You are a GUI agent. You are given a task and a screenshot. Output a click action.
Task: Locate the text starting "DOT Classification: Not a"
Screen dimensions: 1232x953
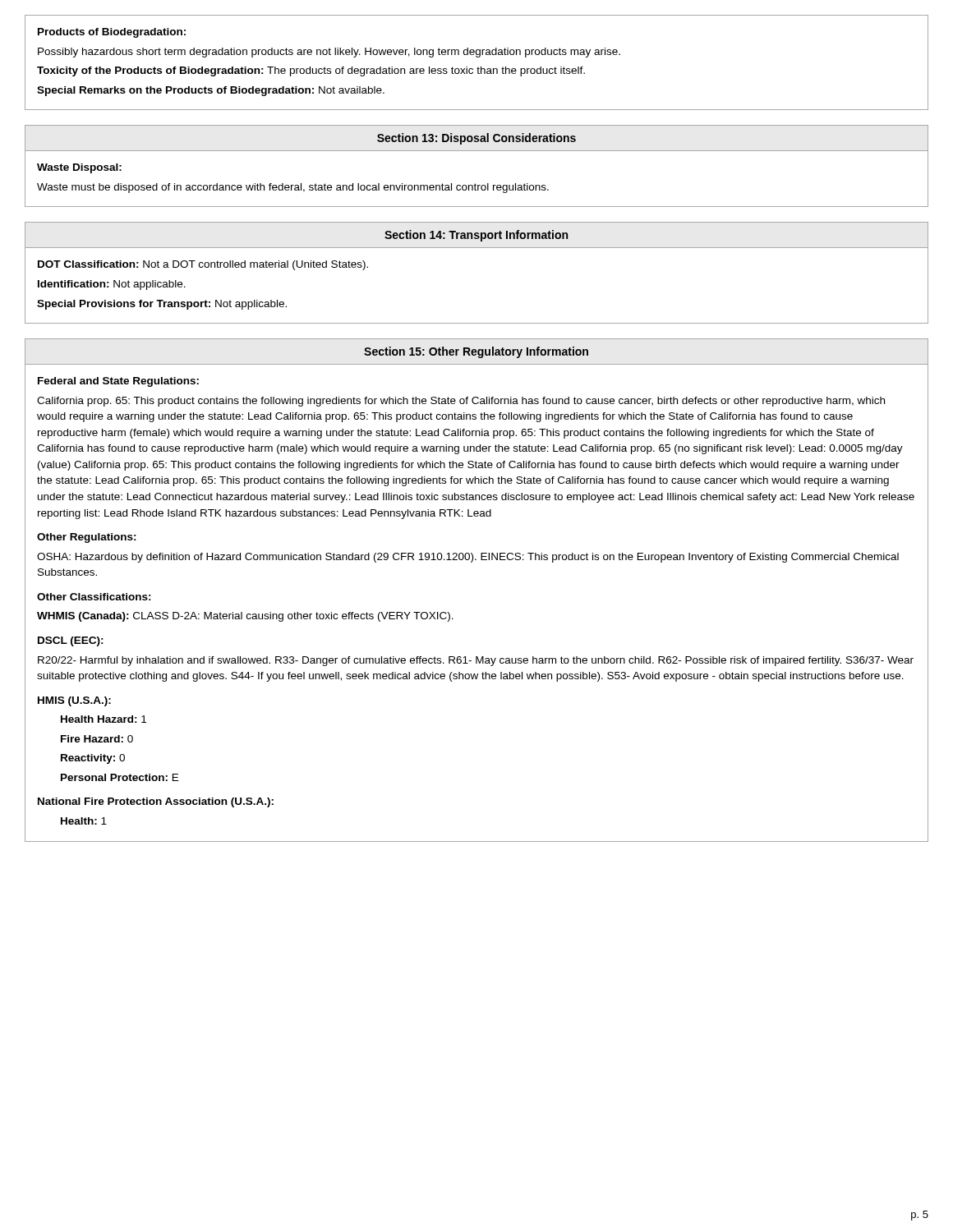[x=203, y=265]
